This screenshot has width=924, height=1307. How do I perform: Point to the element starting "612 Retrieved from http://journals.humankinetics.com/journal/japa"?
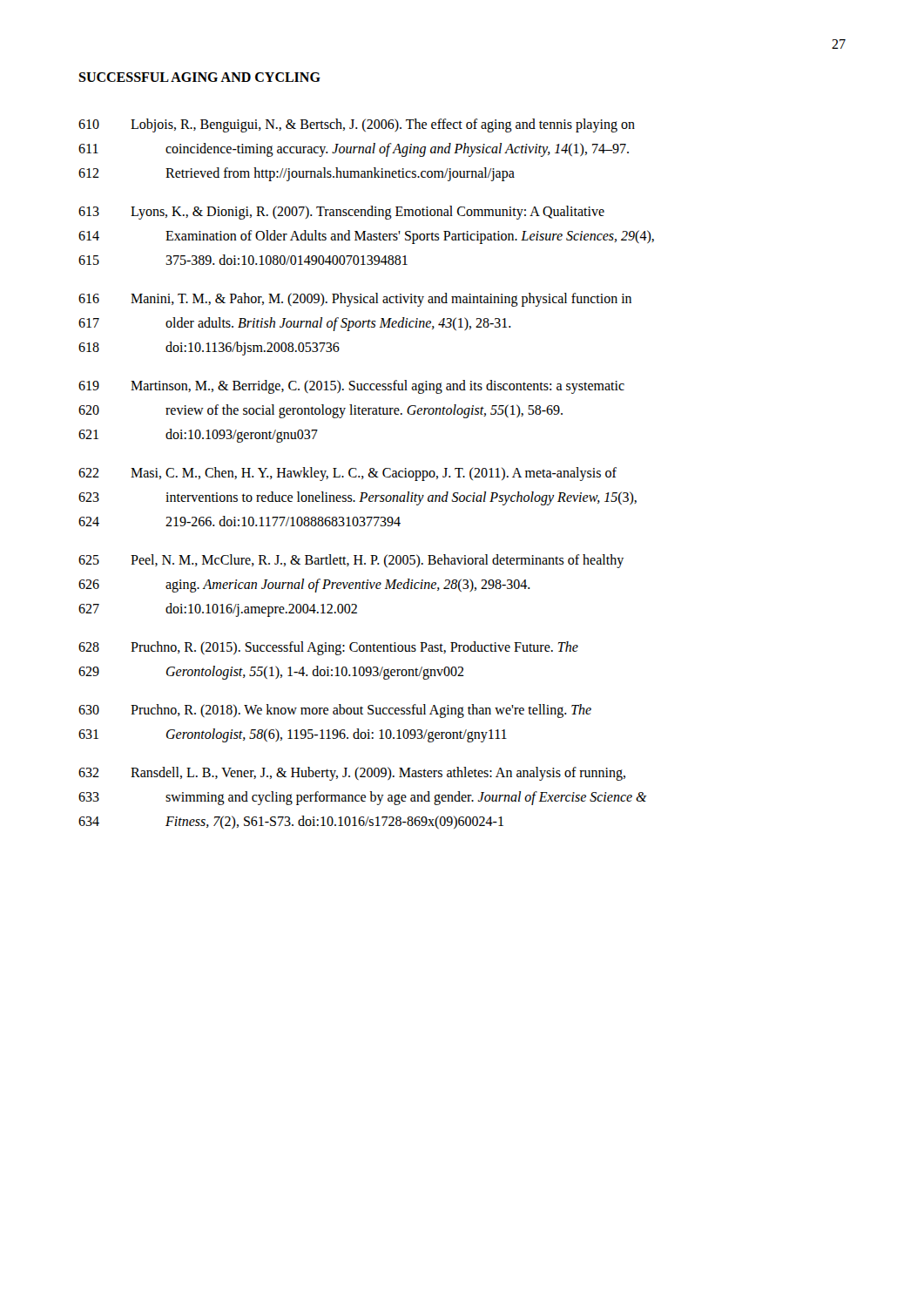tap(462, 174)
